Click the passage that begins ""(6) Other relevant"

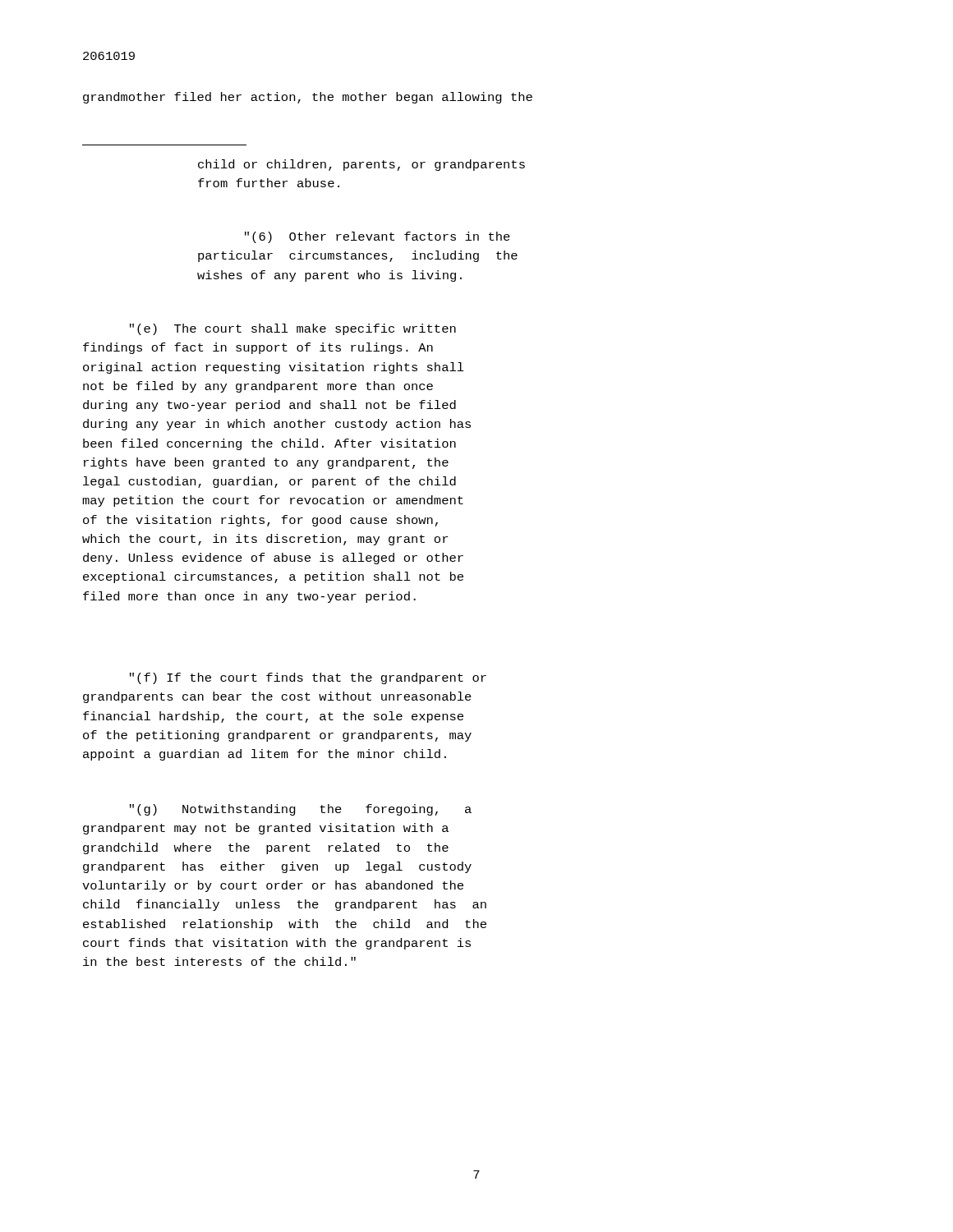358,257
